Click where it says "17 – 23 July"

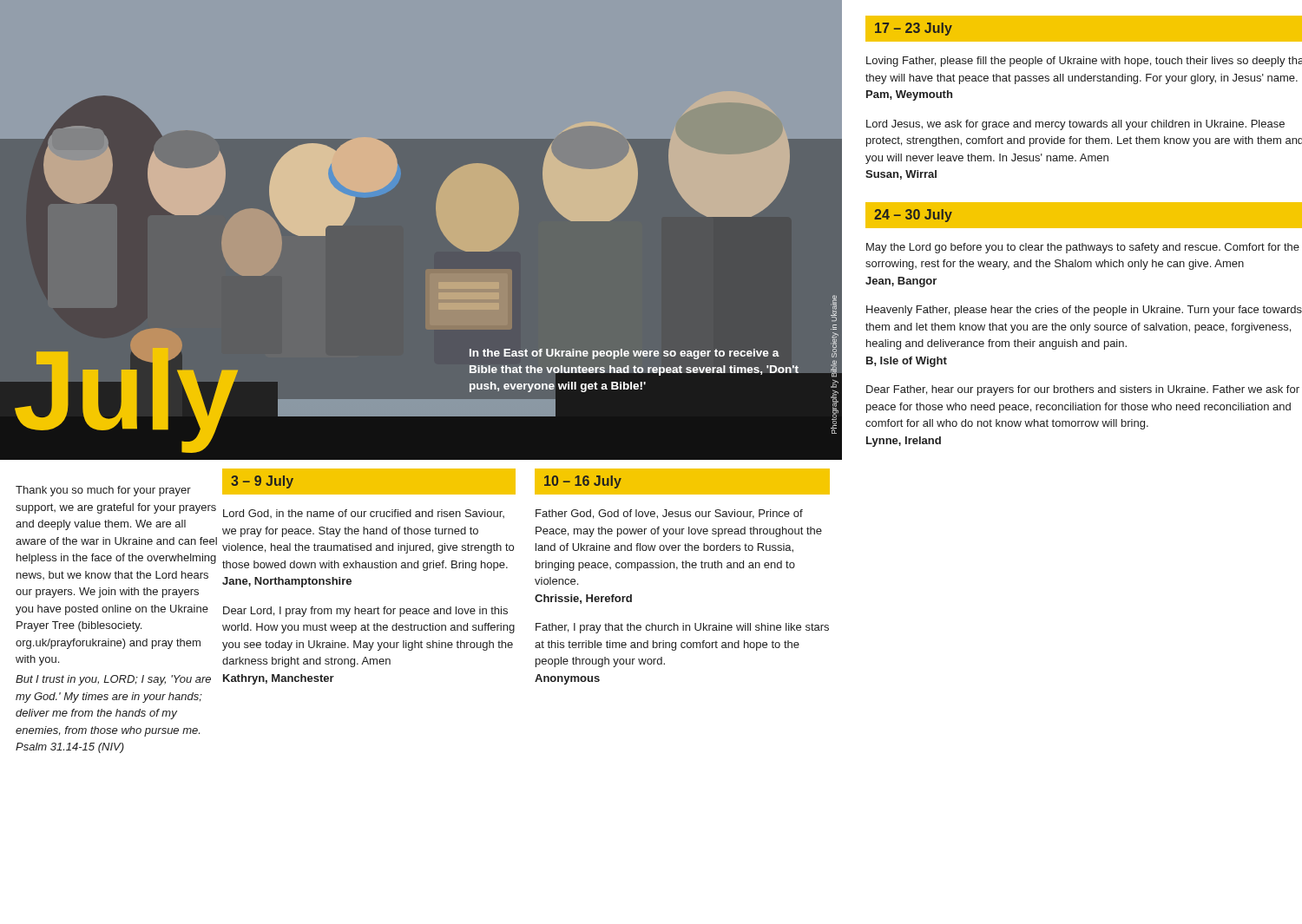(913, 28)
